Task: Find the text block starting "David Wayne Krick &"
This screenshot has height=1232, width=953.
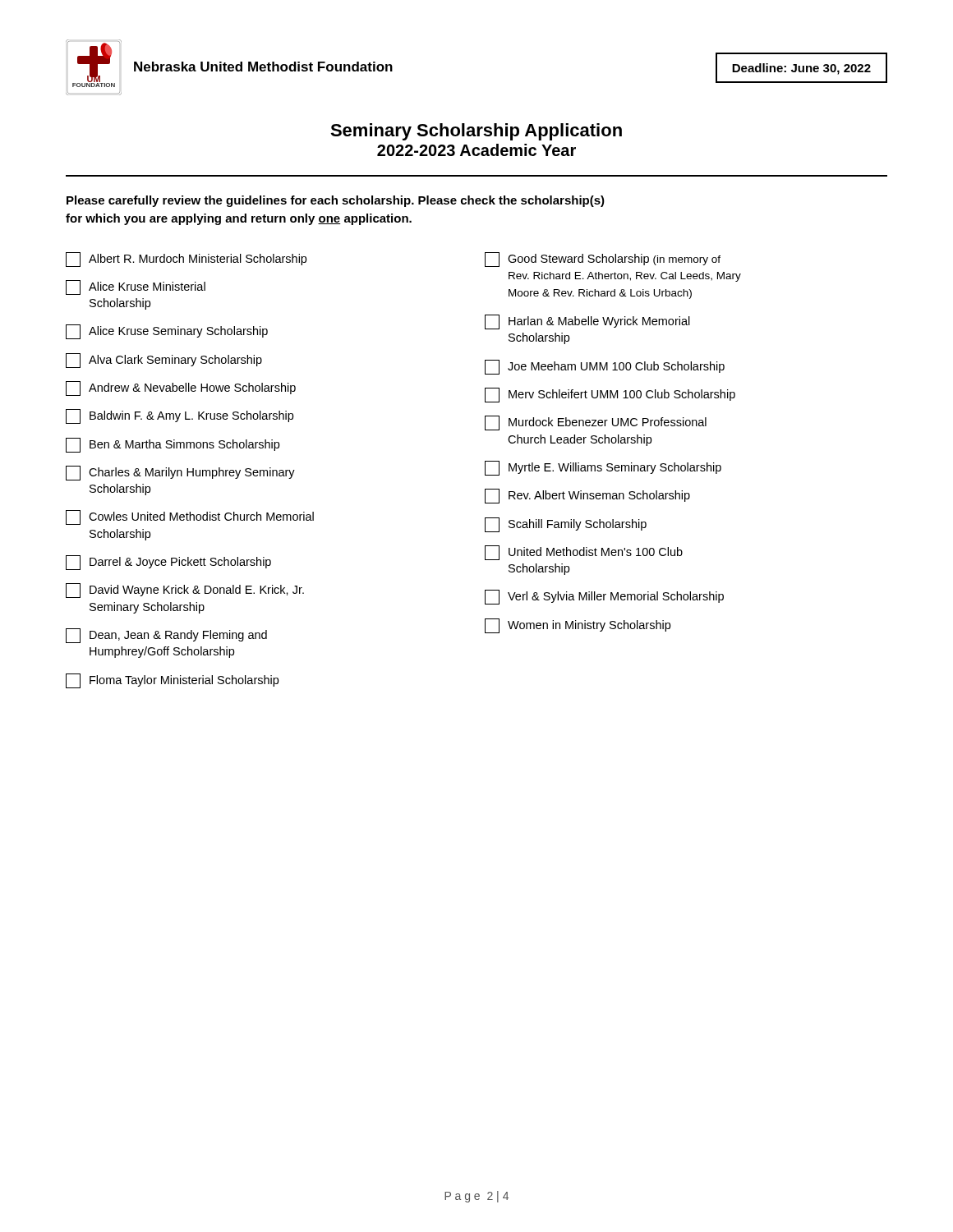Action: 185,598
